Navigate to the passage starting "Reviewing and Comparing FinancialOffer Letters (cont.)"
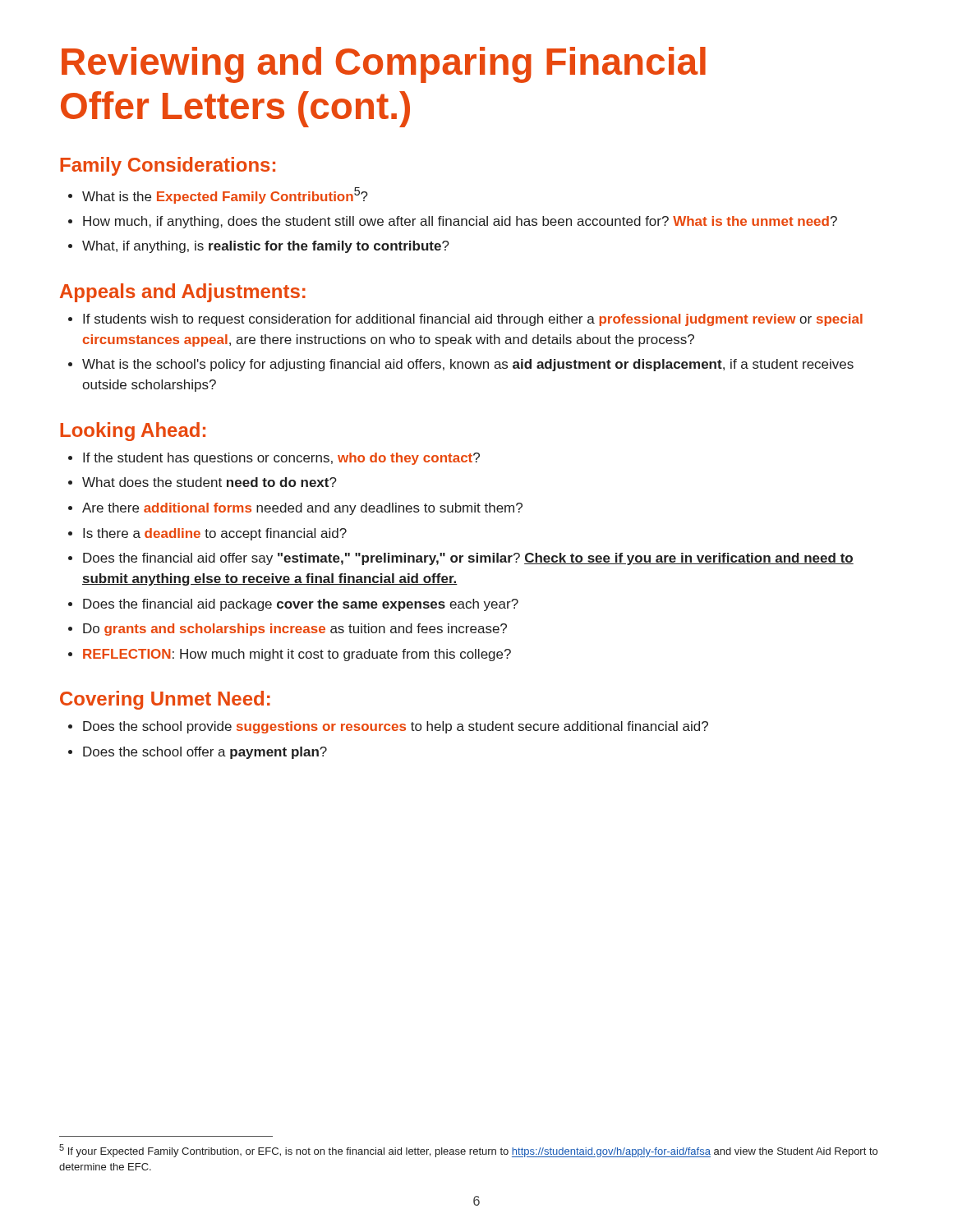 (476, 84)
